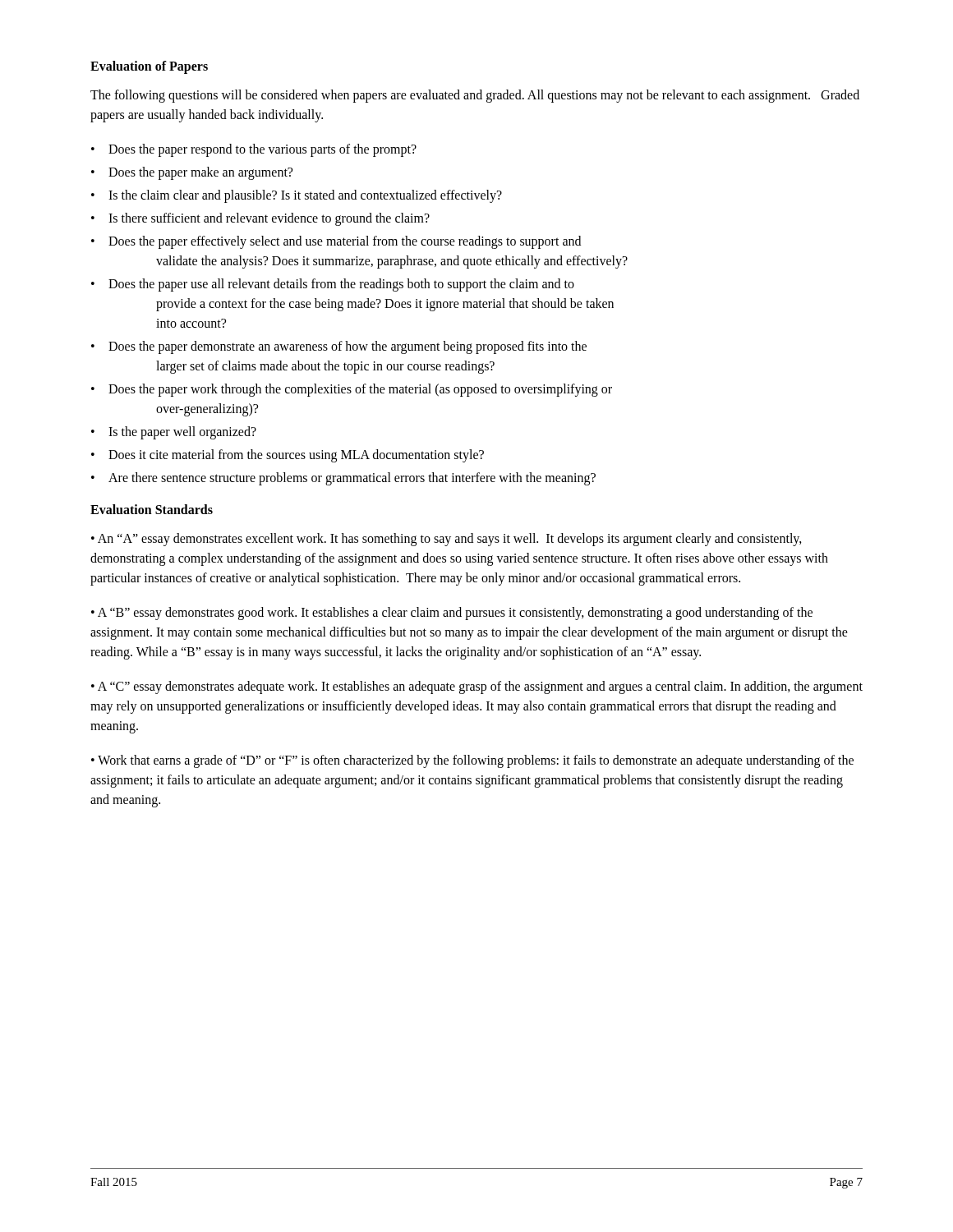The height and width of the screenshot is (1232, 953).
Task: Find the list item containing "• Does the paper use all"
Action: [x=352, y=304]
